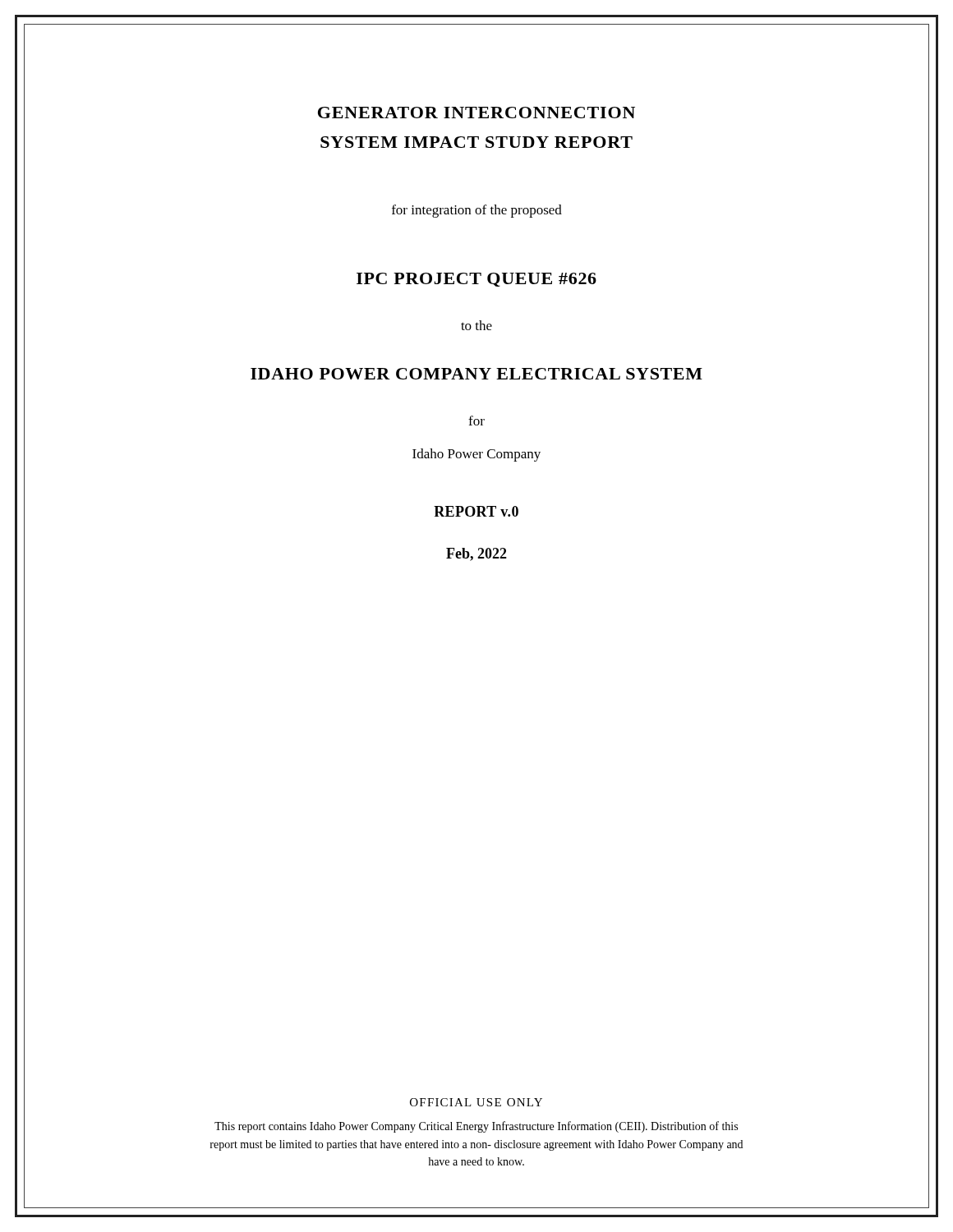Find "REPORT v.0" on this page
Image resolution: width=953 pixels, height=1232 pixels.
point(476,512)
